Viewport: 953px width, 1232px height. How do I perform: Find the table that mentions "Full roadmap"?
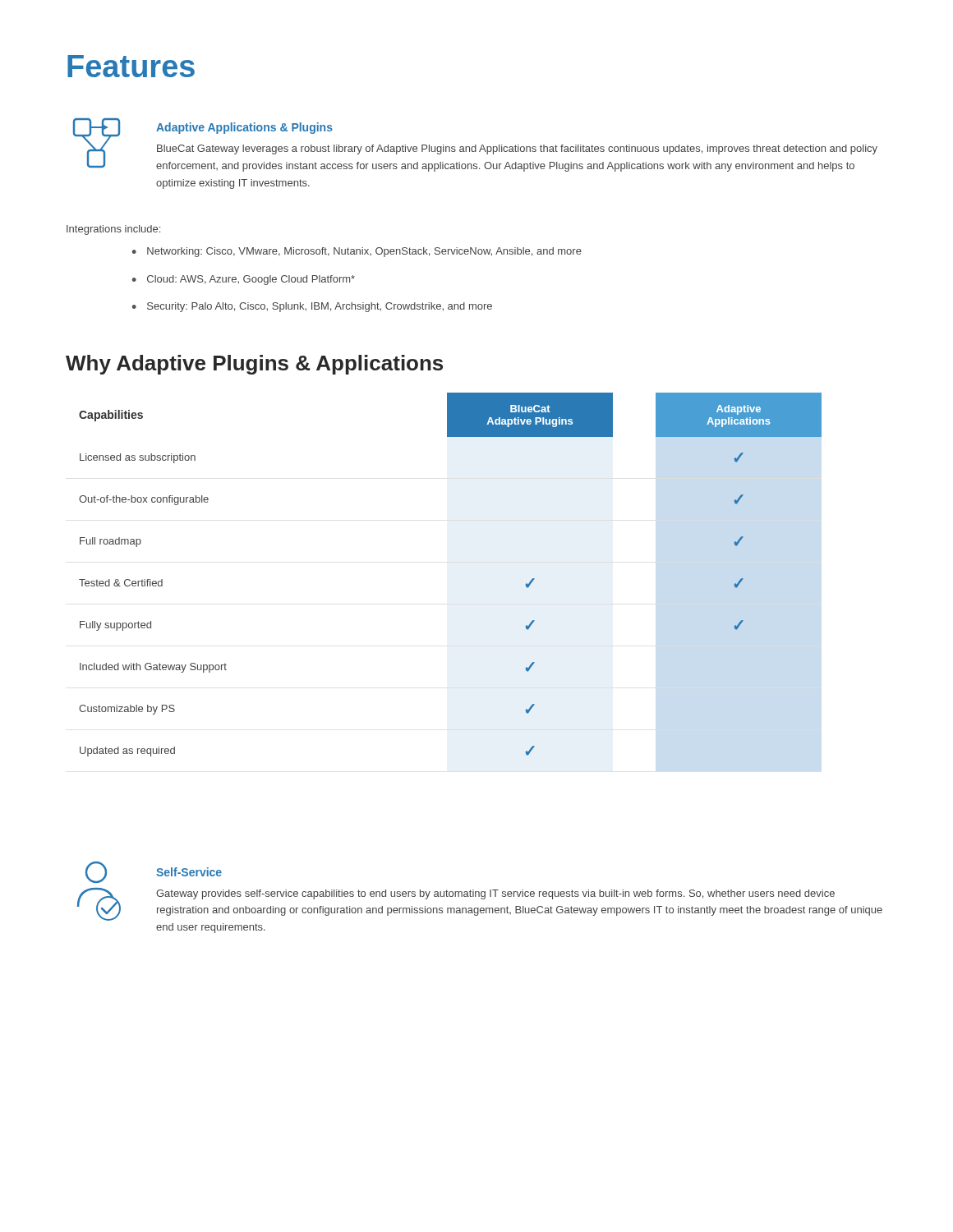coord(444,582)
